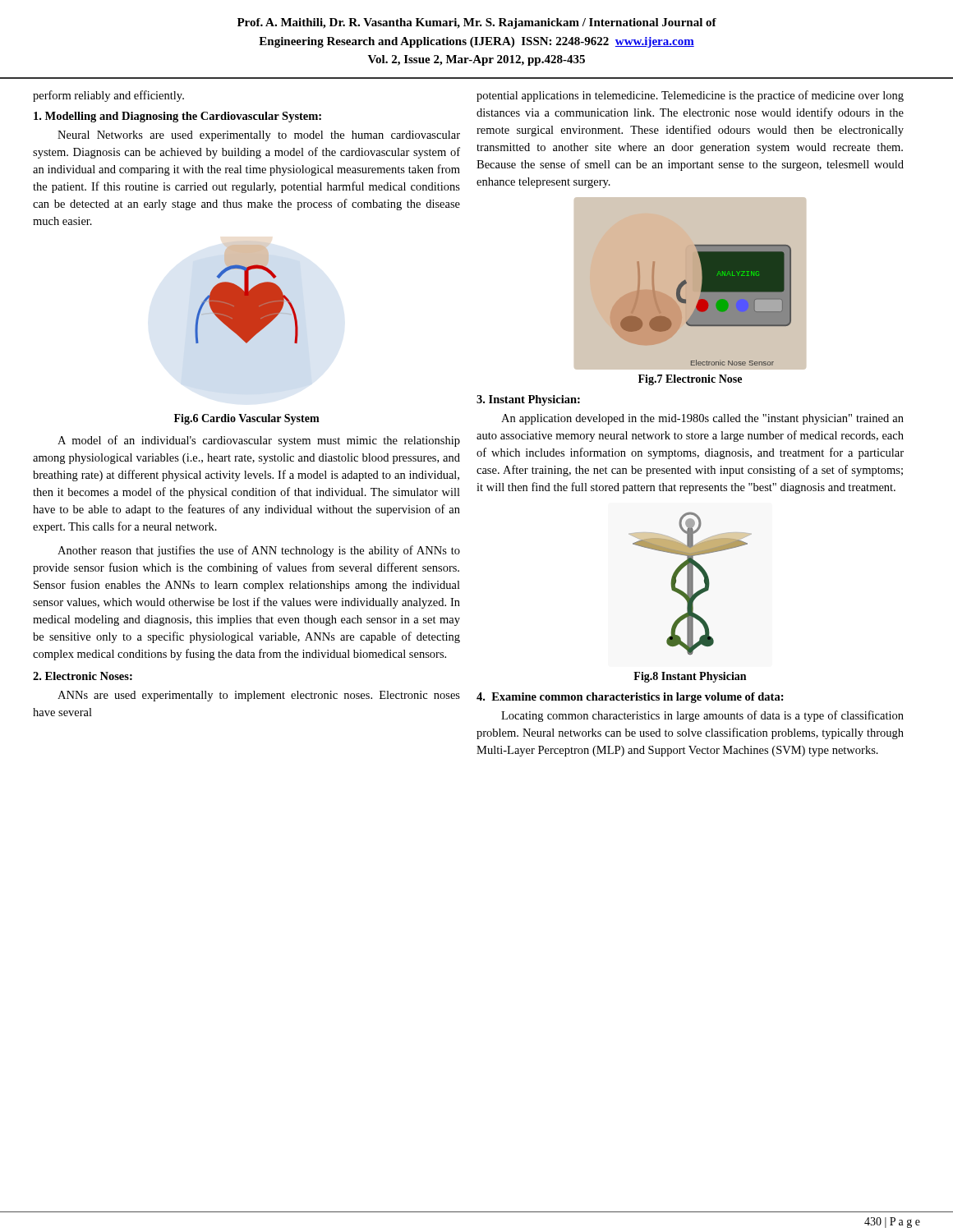Find the block starting "Fig.6 Cardio Vascular System"
The width and height of the screenshot is (953, 1232).
246,418
